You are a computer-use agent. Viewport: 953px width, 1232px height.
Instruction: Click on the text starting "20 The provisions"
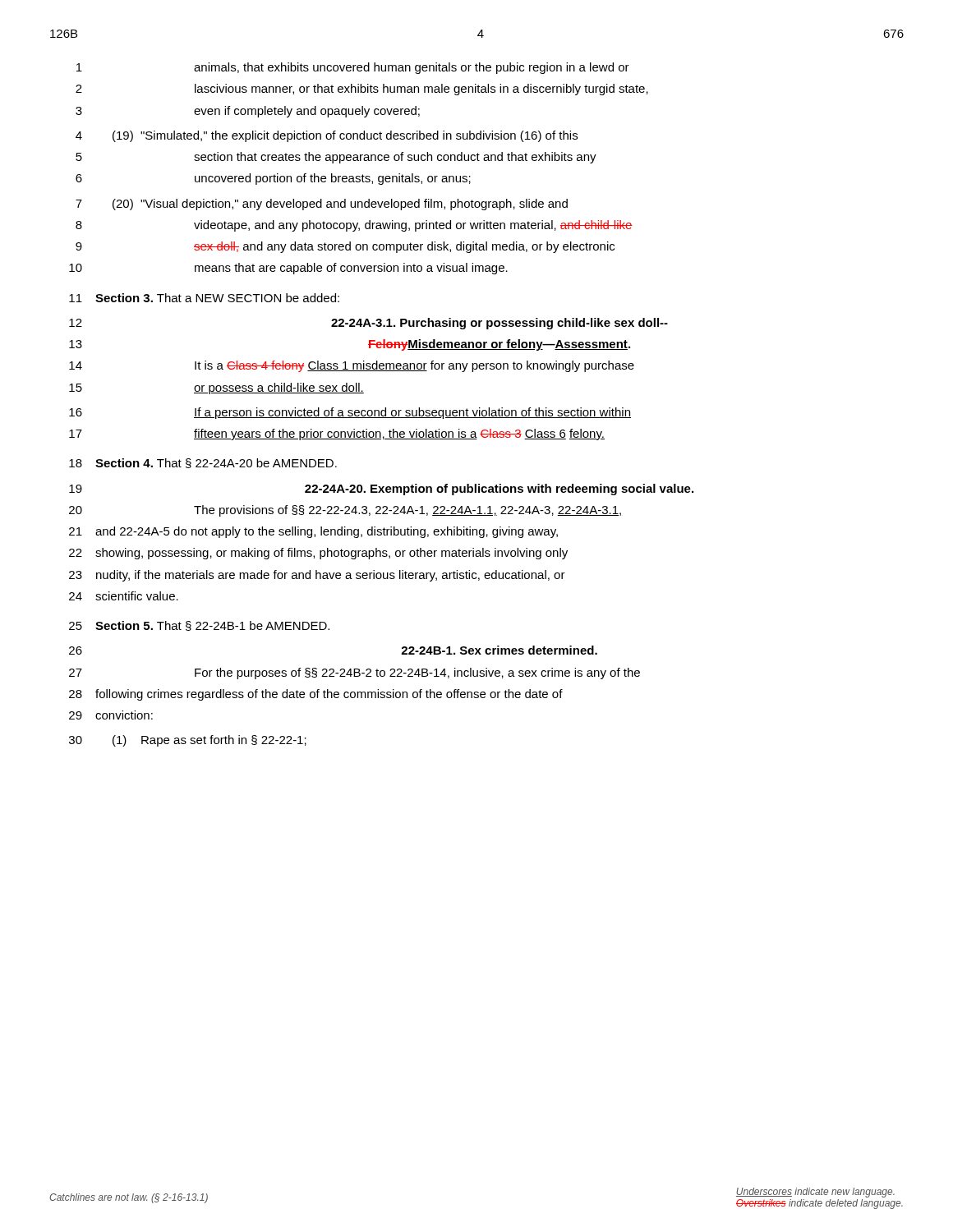point(476,509)
